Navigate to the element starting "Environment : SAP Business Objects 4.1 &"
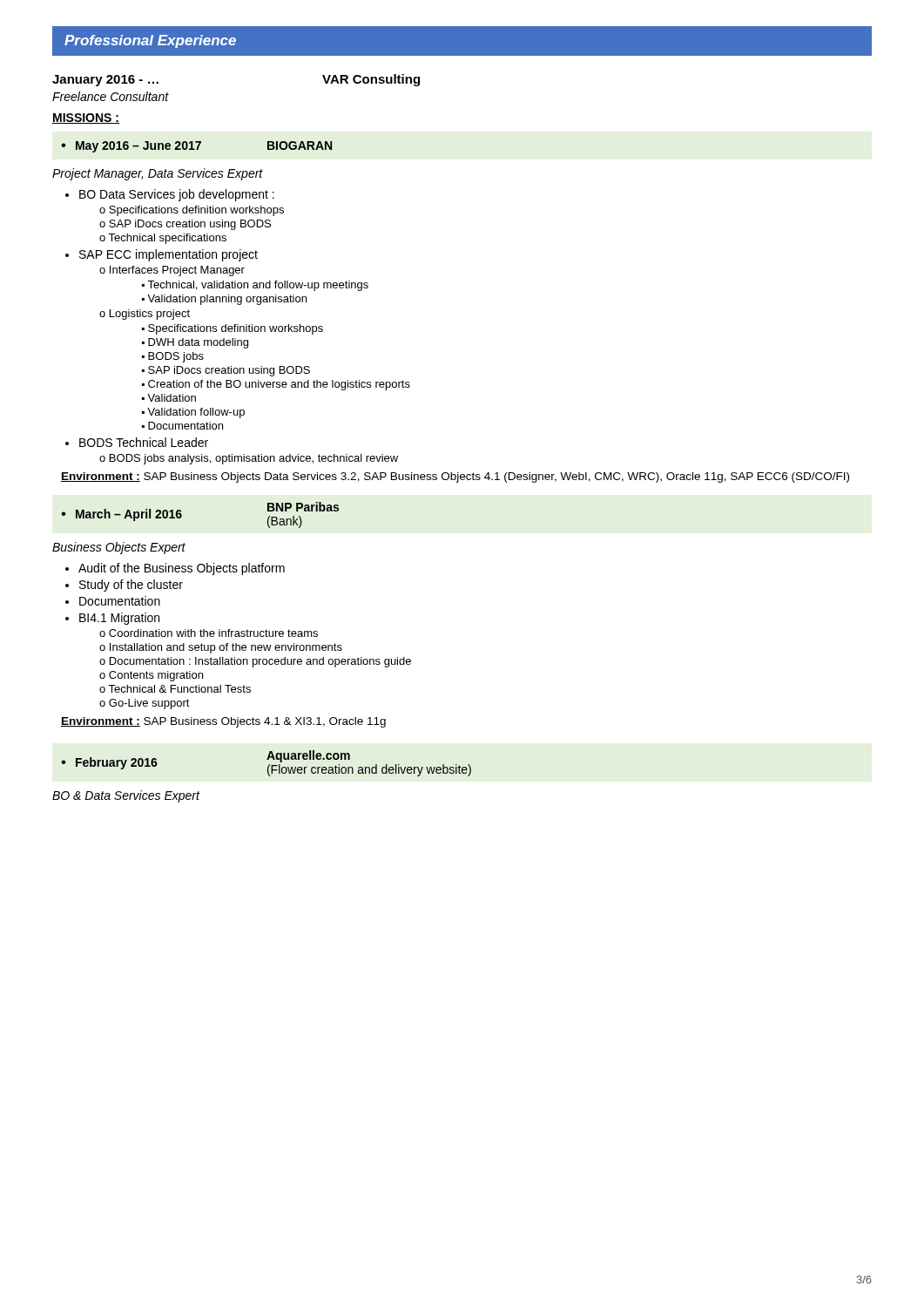Screen dimensions: 1307x924 coord(224,721)
